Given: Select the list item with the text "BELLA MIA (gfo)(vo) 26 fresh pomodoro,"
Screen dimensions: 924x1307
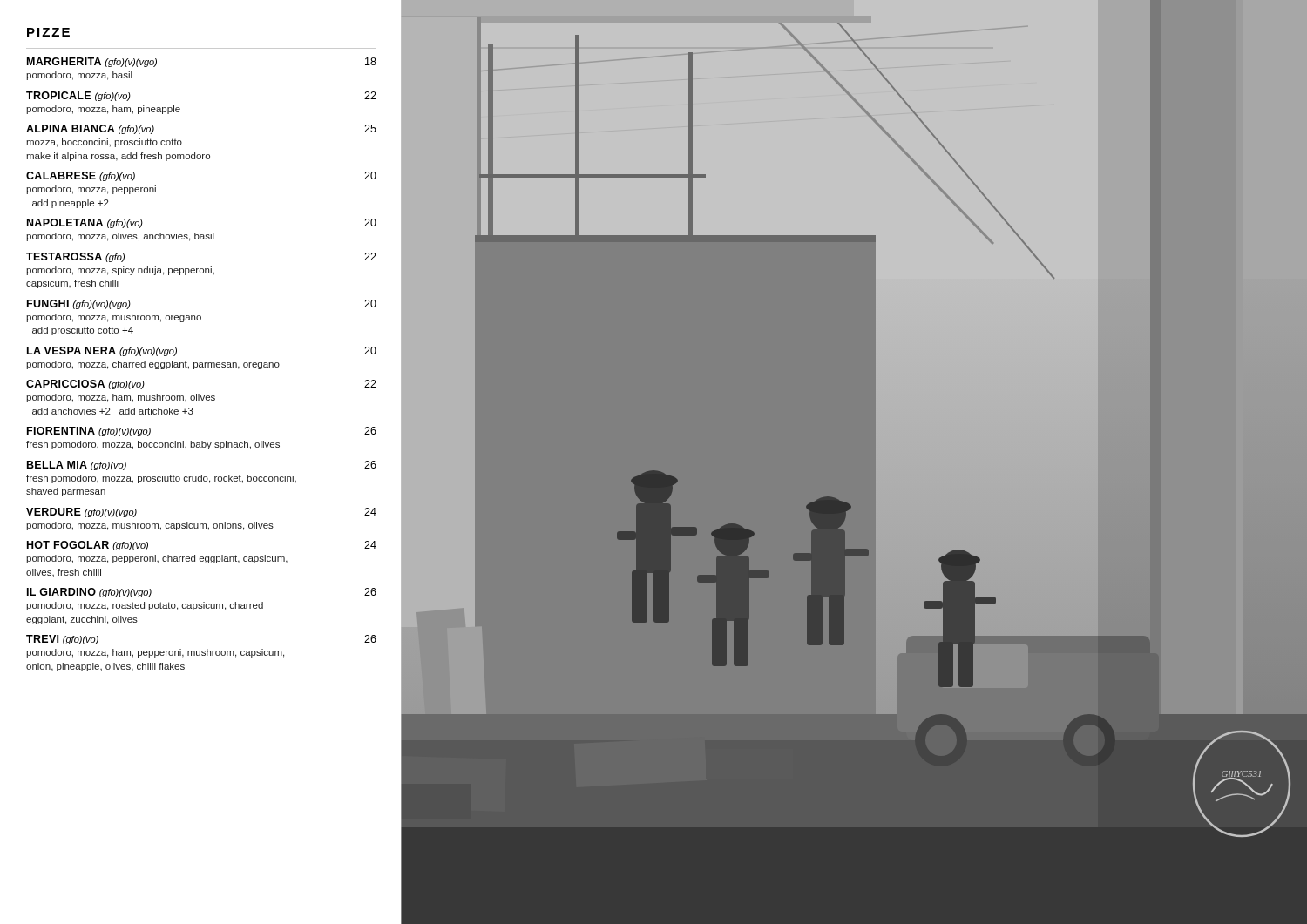Looking at the screenshot, I should tap(201, 479).
